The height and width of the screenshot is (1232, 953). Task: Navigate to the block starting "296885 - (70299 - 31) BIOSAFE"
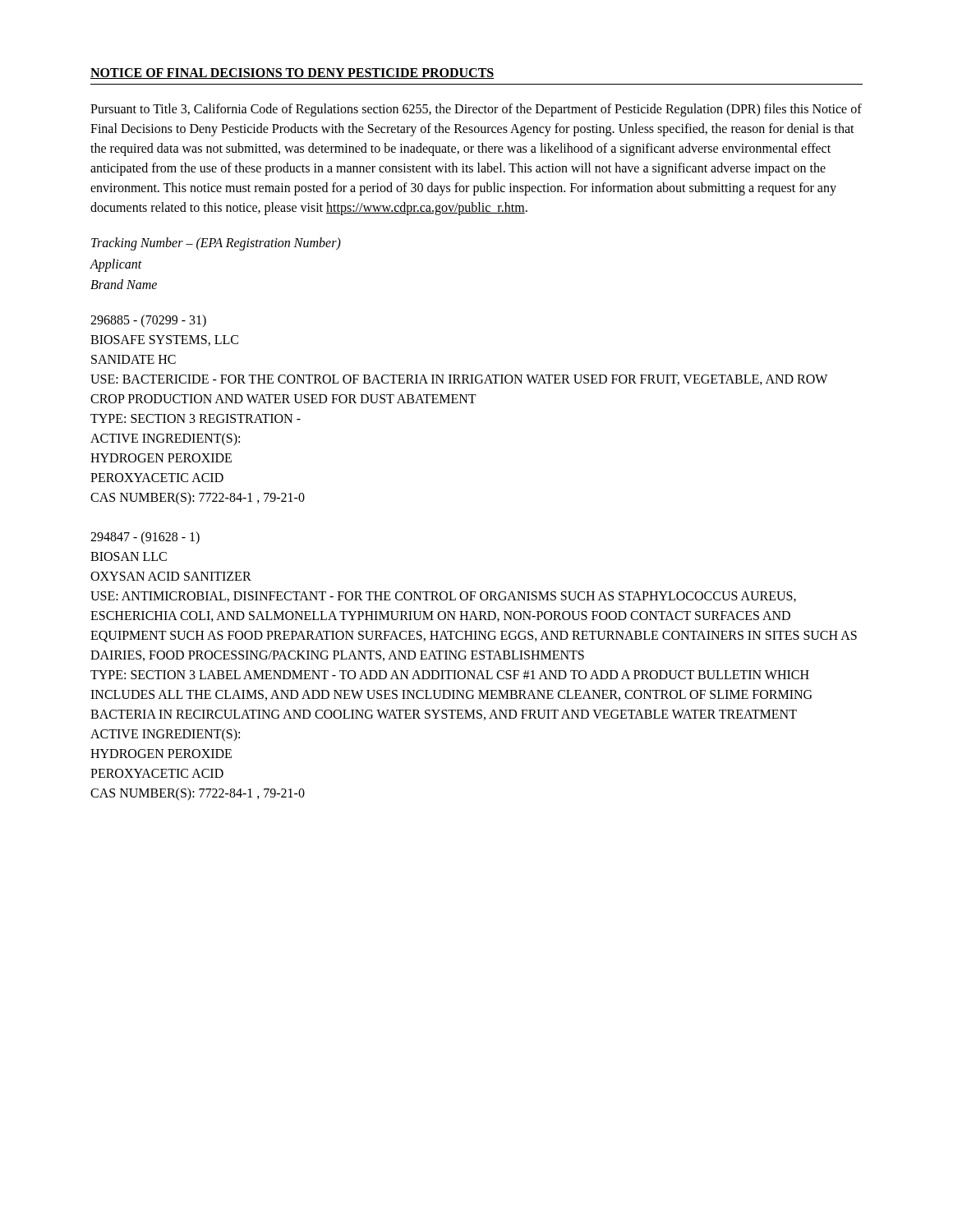[x=459, y=408]
